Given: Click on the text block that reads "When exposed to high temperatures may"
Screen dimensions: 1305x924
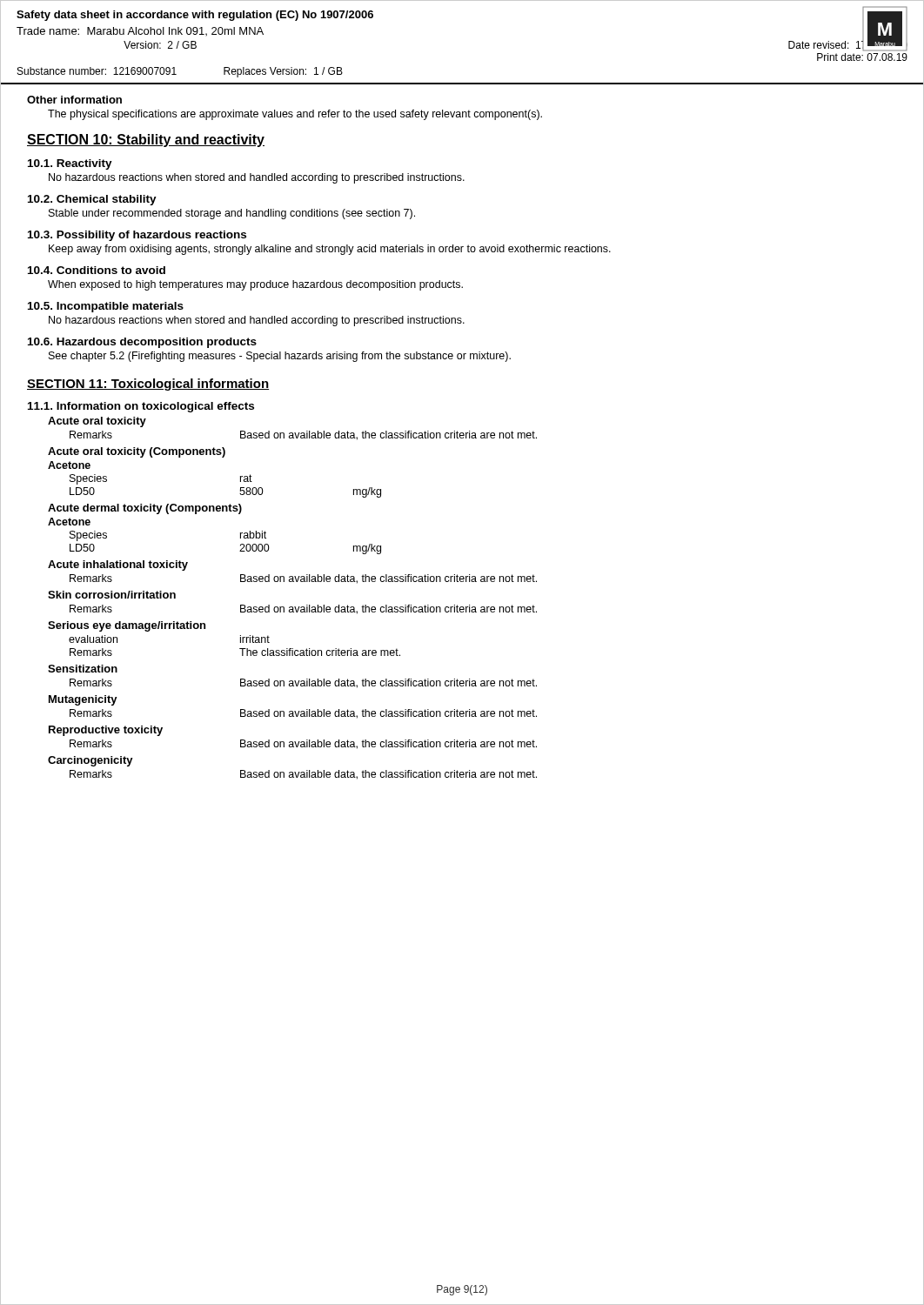Looking at the screenshot, I should coord(472,284).
